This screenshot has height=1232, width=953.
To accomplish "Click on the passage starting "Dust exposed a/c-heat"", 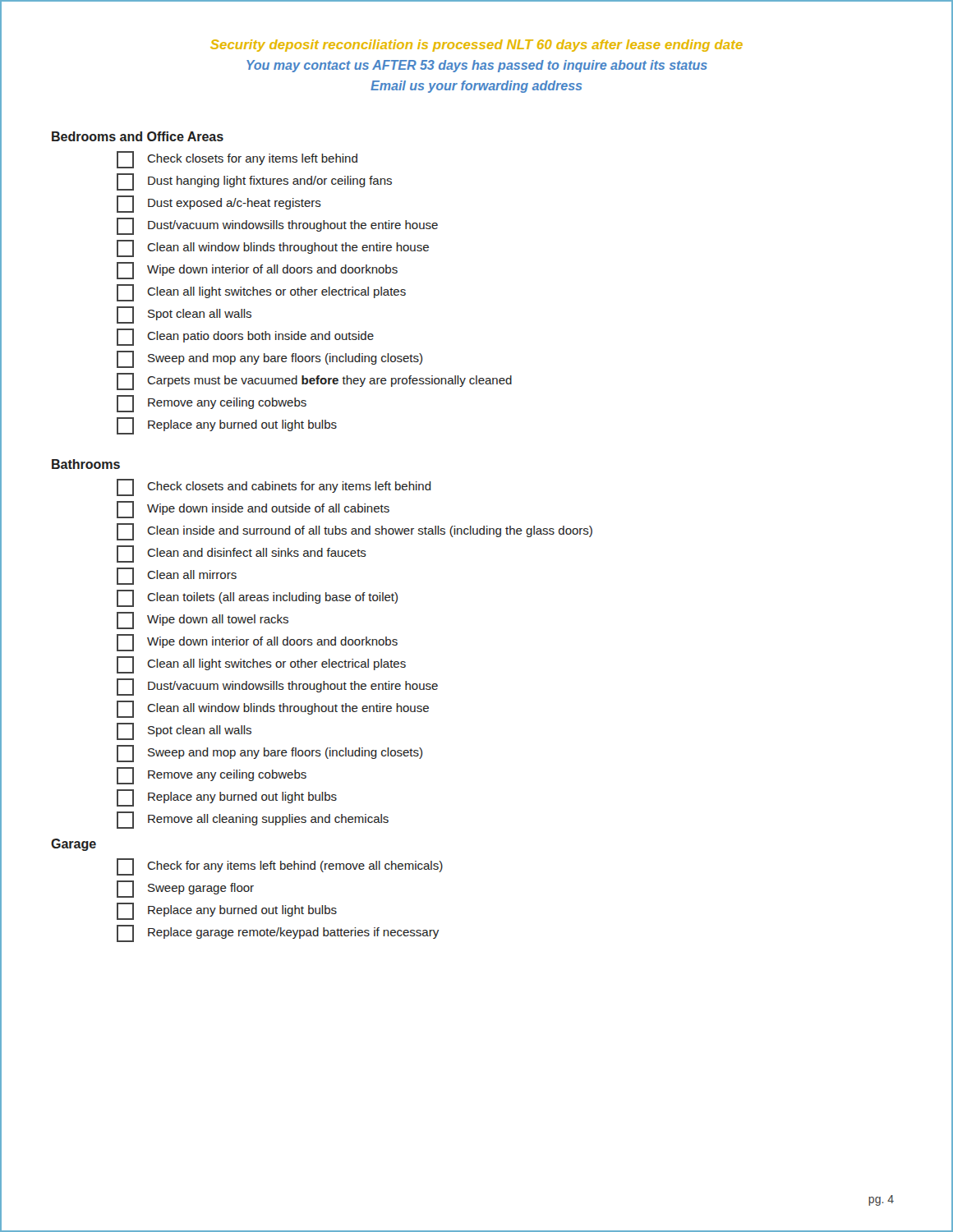I will tap(219, 203).
